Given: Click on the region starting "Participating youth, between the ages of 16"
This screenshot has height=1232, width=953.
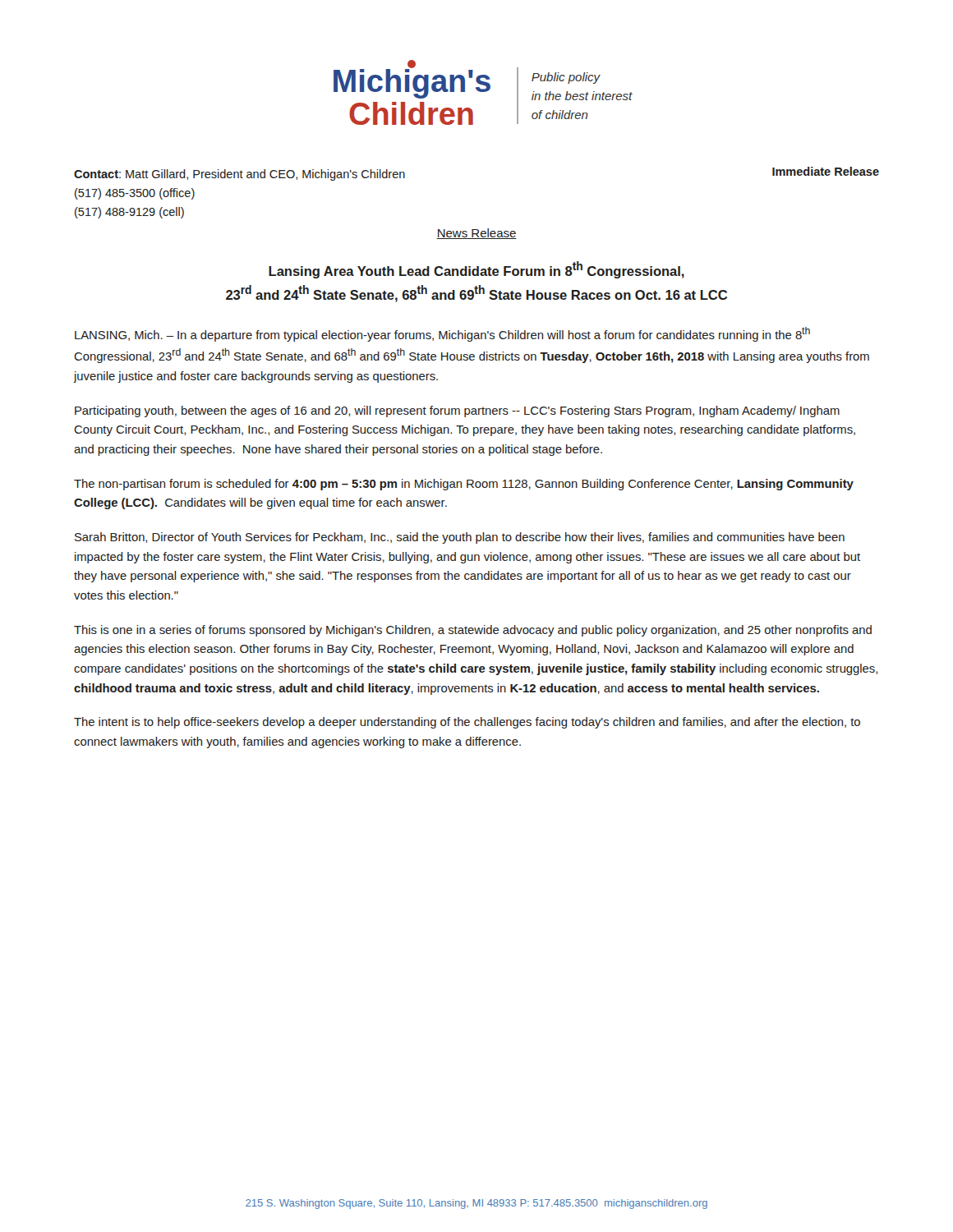Looking at the screenshot, I should coord(465,430).
